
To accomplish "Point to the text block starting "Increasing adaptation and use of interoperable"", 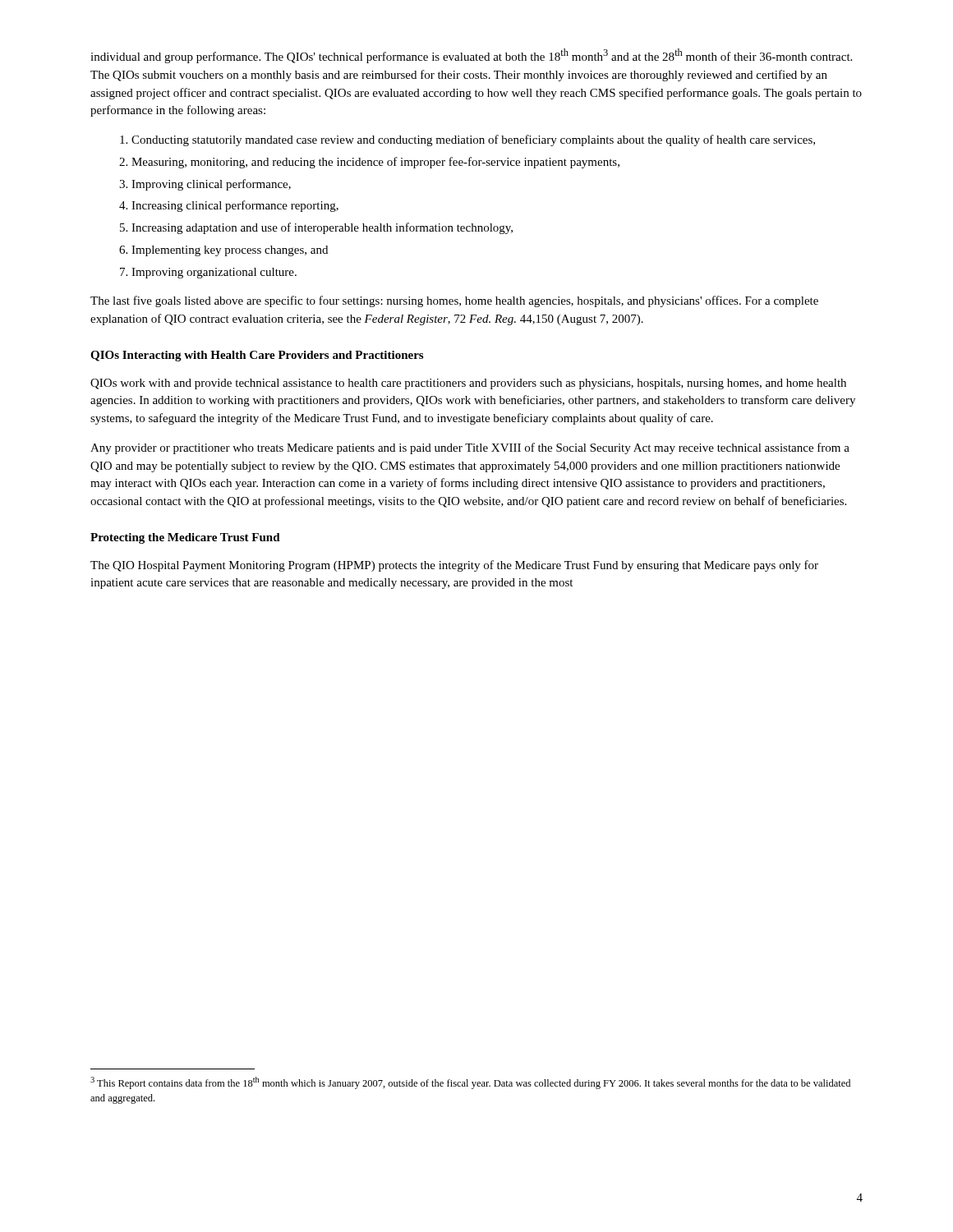I will (x=322, y=227).
